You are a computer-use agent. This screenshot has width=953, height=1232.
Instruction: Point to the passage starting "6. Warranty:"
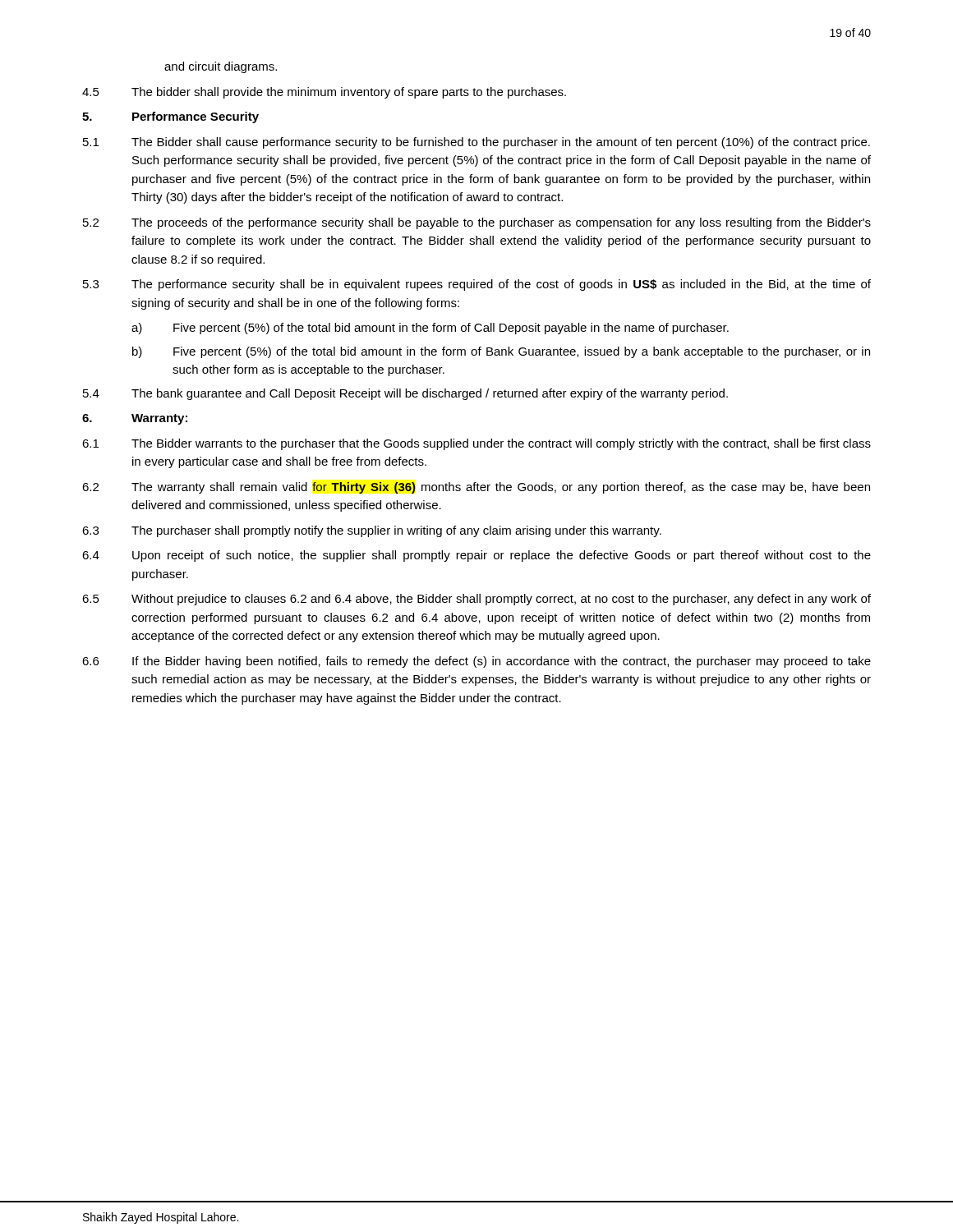click(135, 419)
